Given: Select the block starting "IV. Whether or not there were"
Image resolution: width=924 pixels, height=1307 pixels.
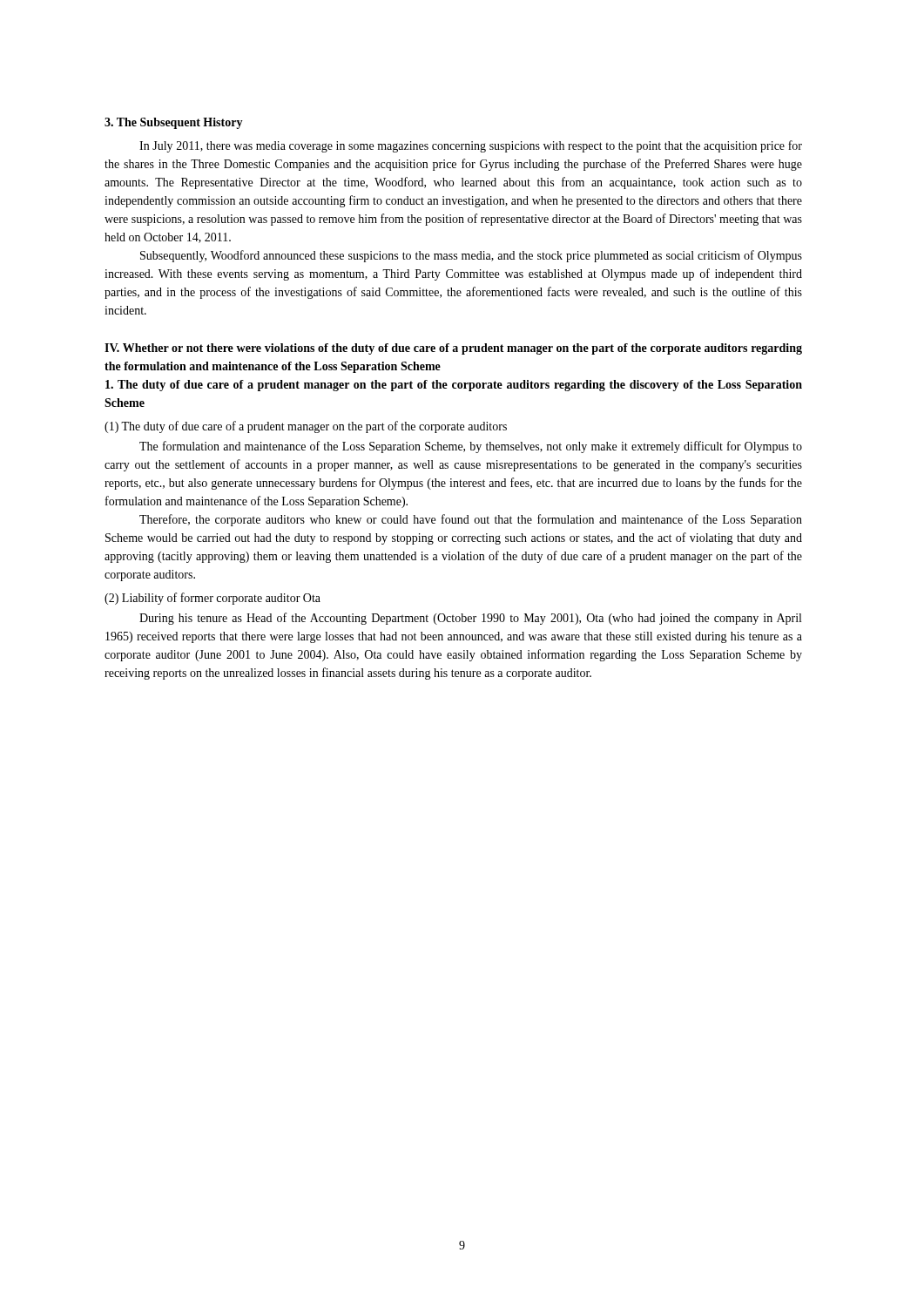Looking at the screenshot, I should point(453,376).
